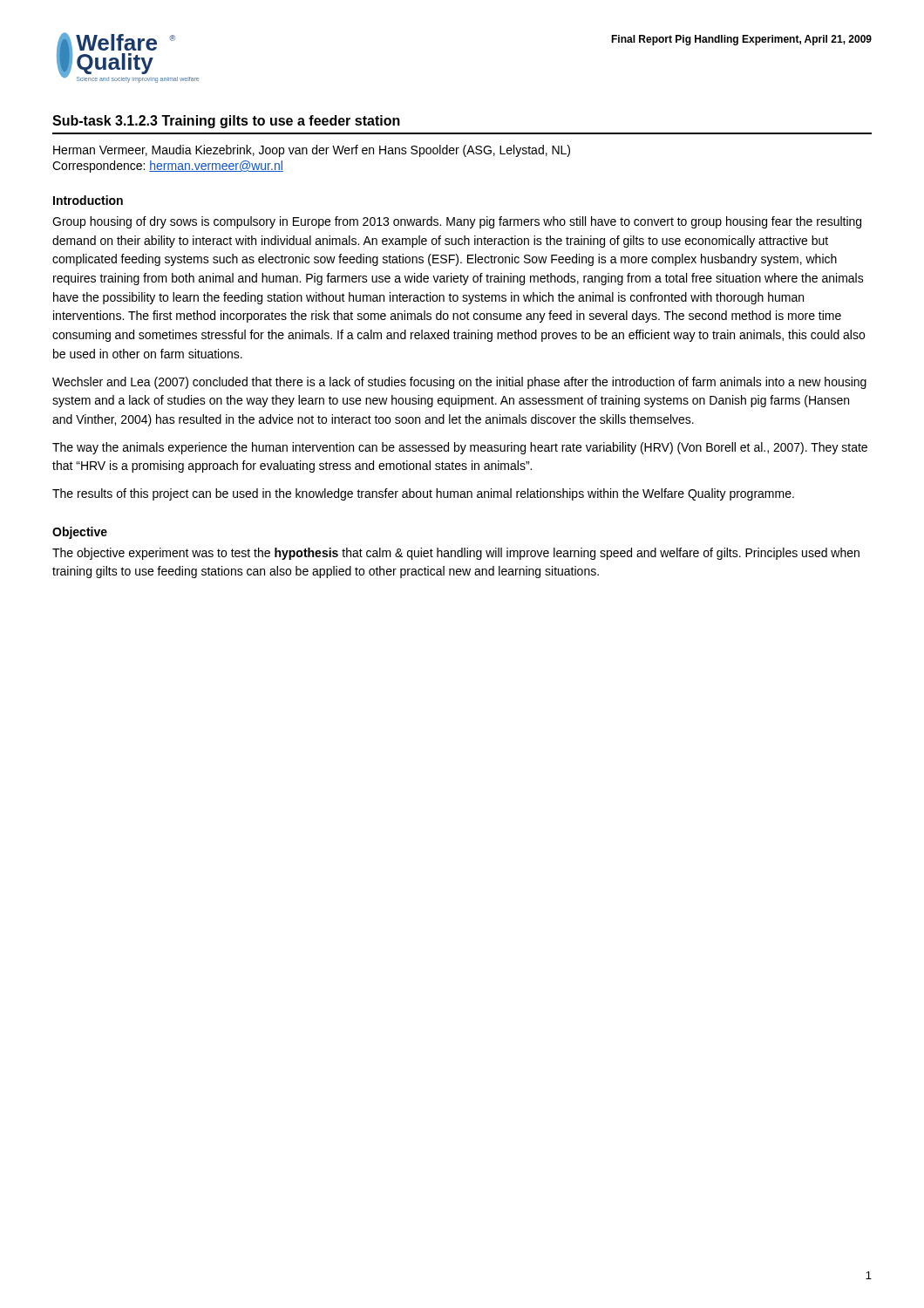Click on the text block with the text "The way the animals experience the"

coord(460,456)
